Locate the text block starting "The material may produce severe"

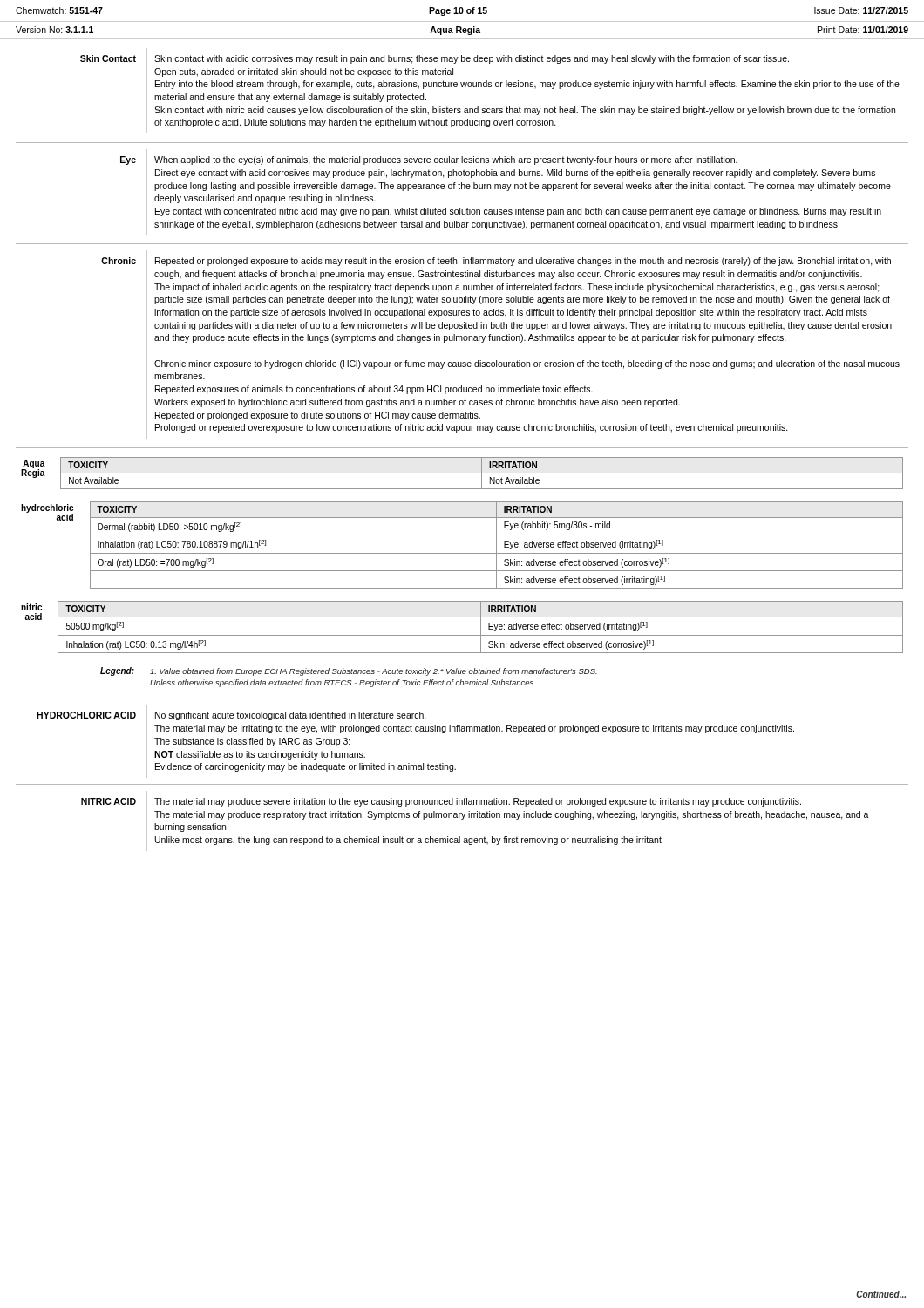[511, 821]
